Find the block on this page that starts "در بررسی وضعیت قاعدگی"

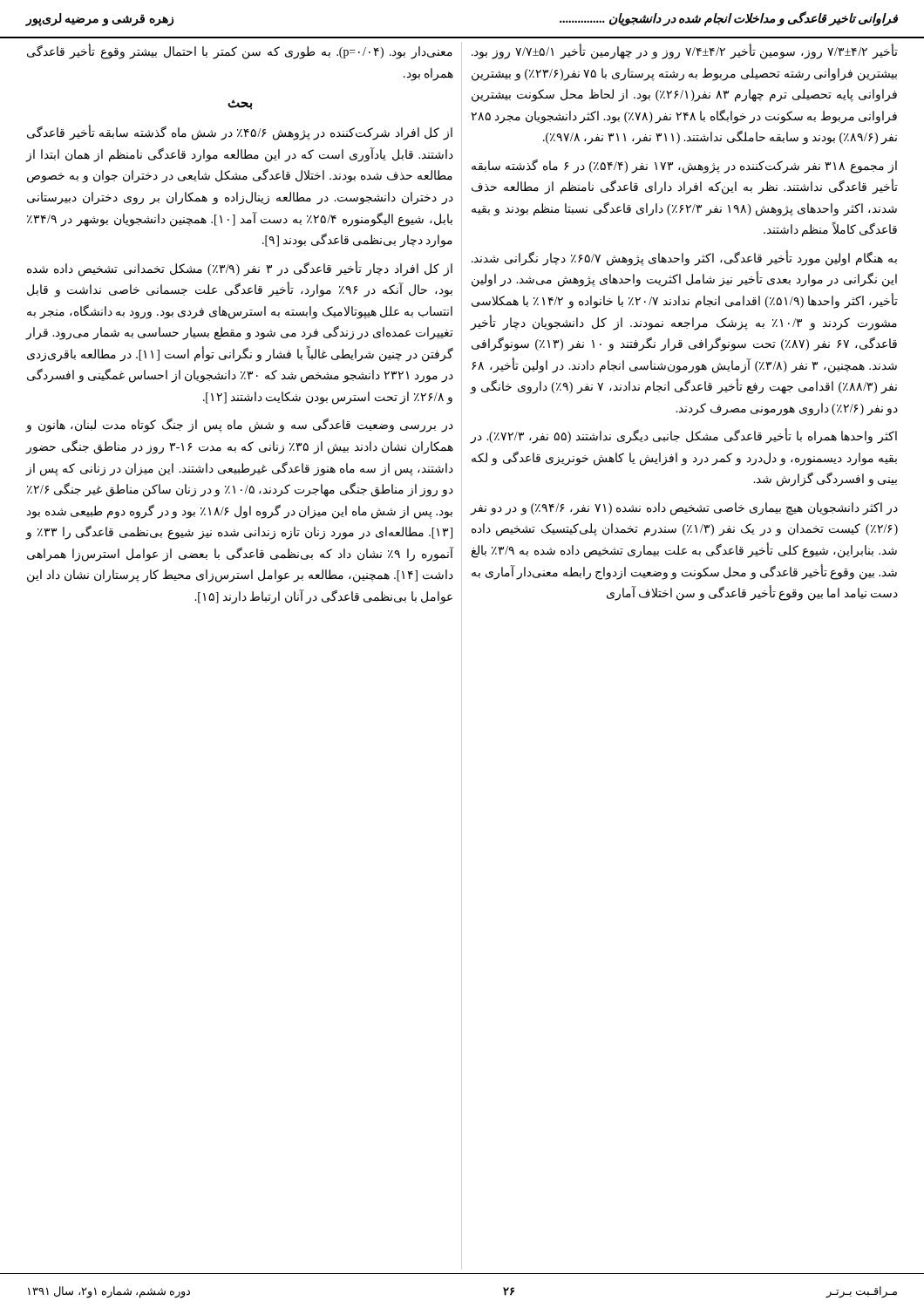[240, 512]
